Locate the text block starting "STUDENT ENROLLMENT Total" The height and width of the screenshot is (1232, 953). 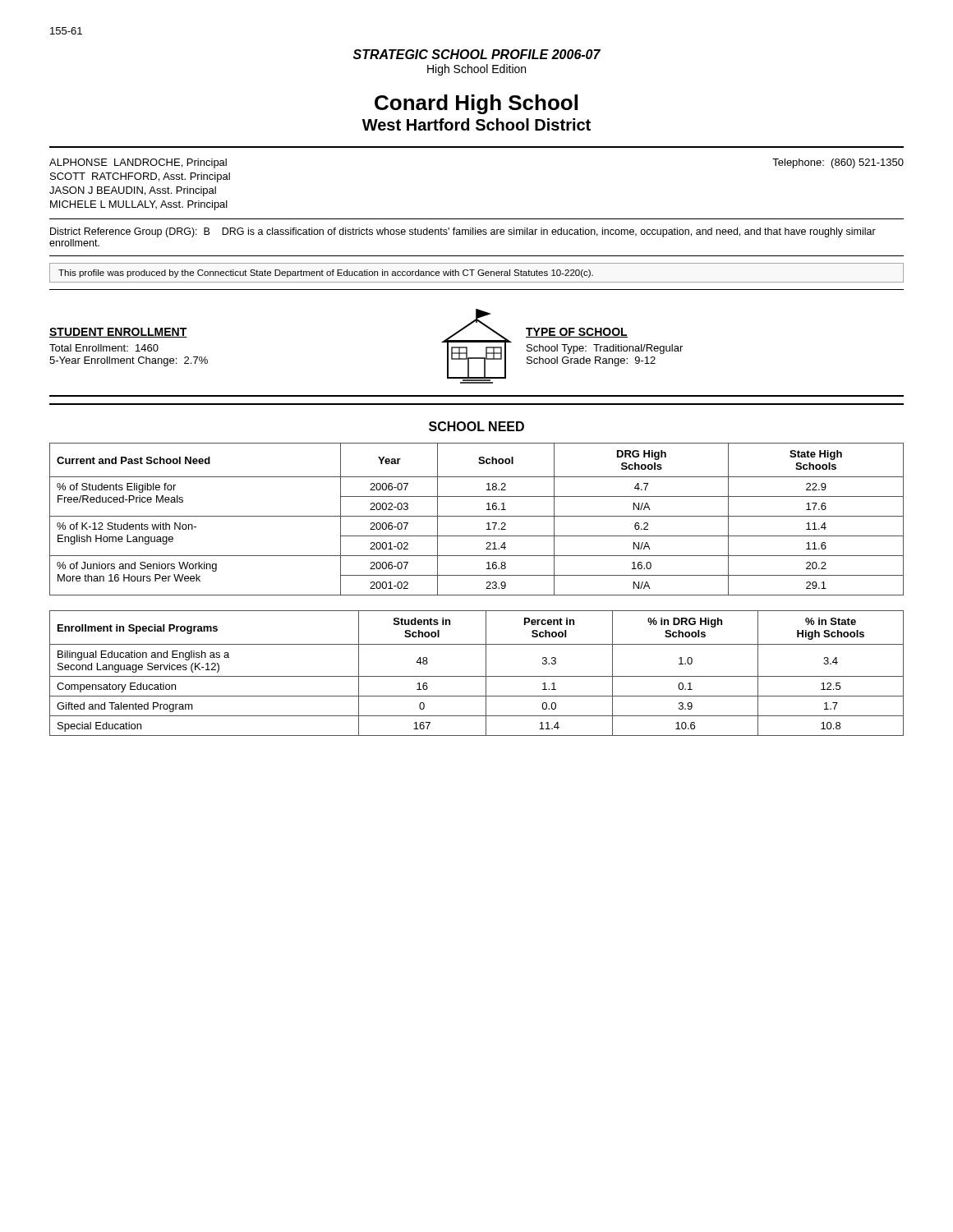point(118,333)
